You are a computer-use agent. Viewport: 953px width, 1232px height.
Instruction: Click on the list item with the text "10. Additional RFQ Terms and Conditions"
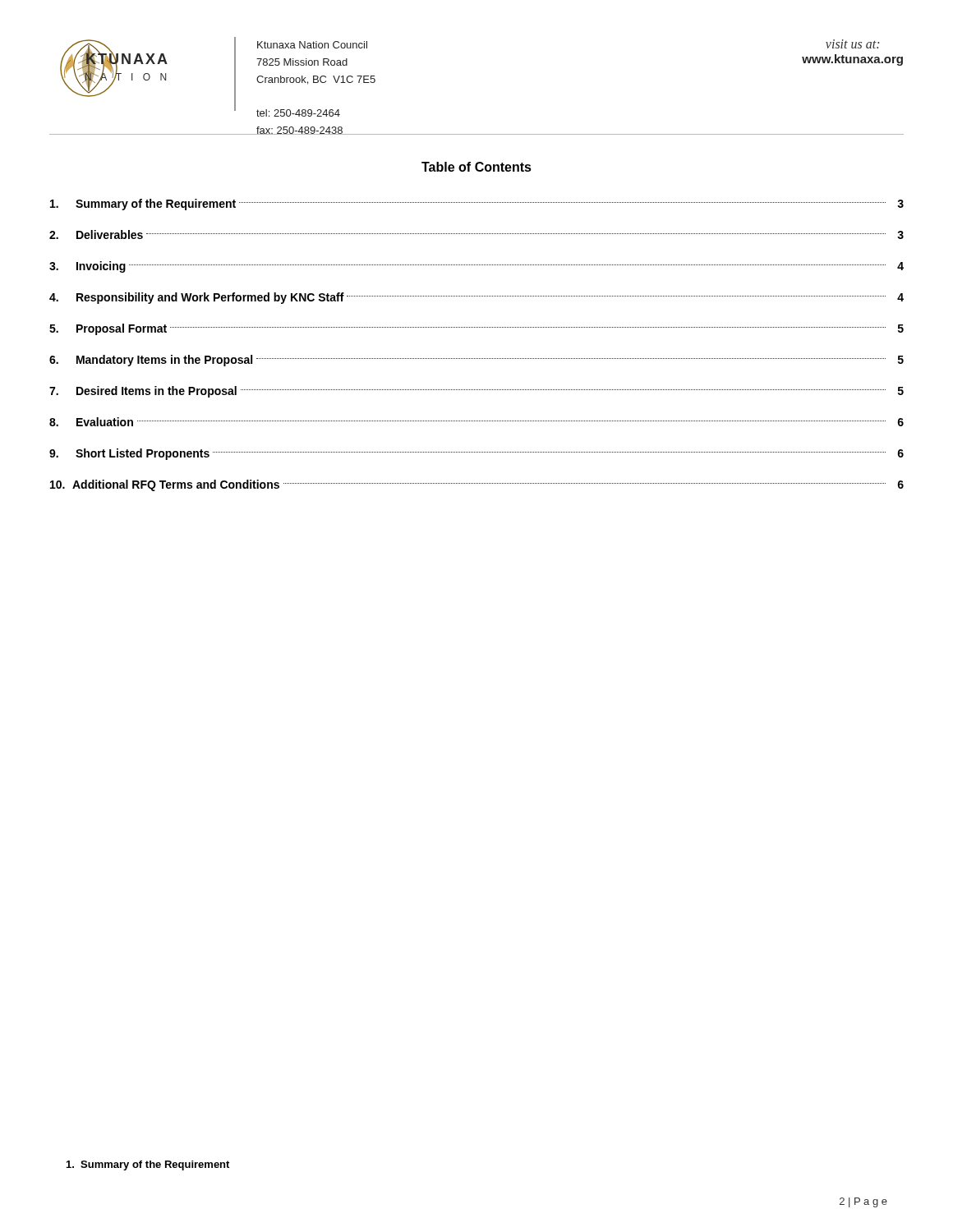click(x=476, y=485)
